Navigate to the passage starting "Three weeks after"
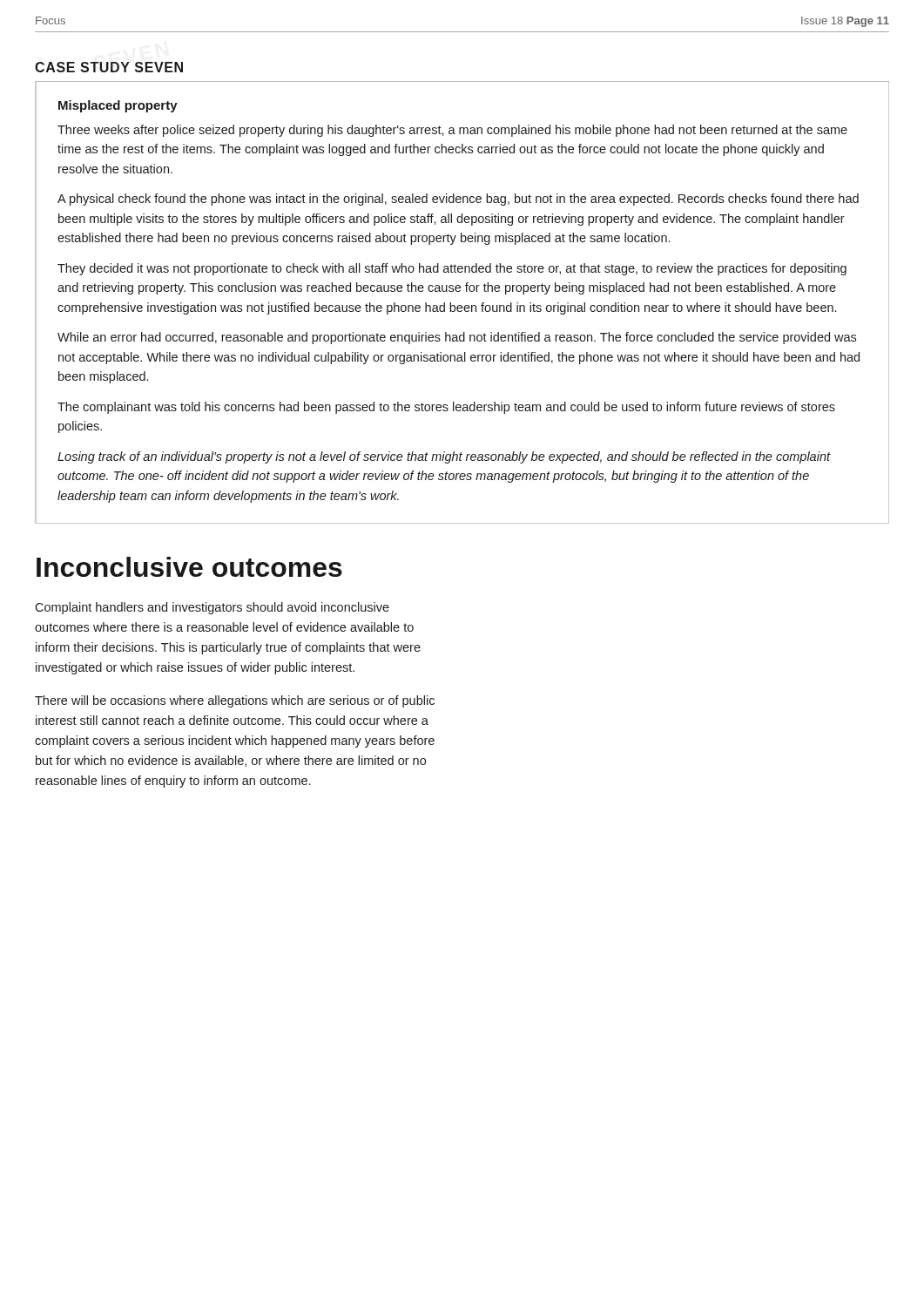This screenshot has width=924, height=1307. click(452, 149)
